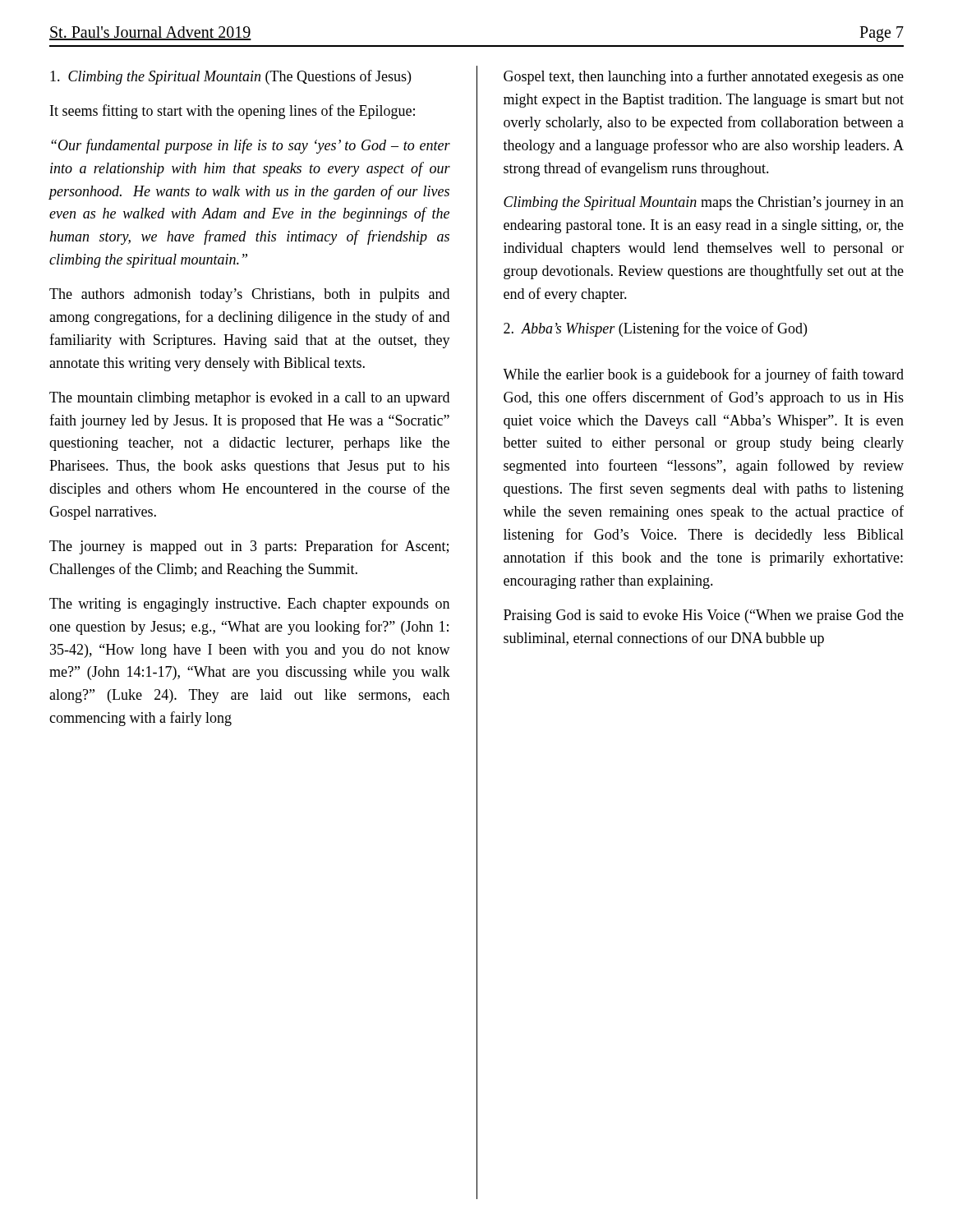
Task: Click on the block starting "The mountain climbing metaphor is evoked"
Action: [250, 455]
